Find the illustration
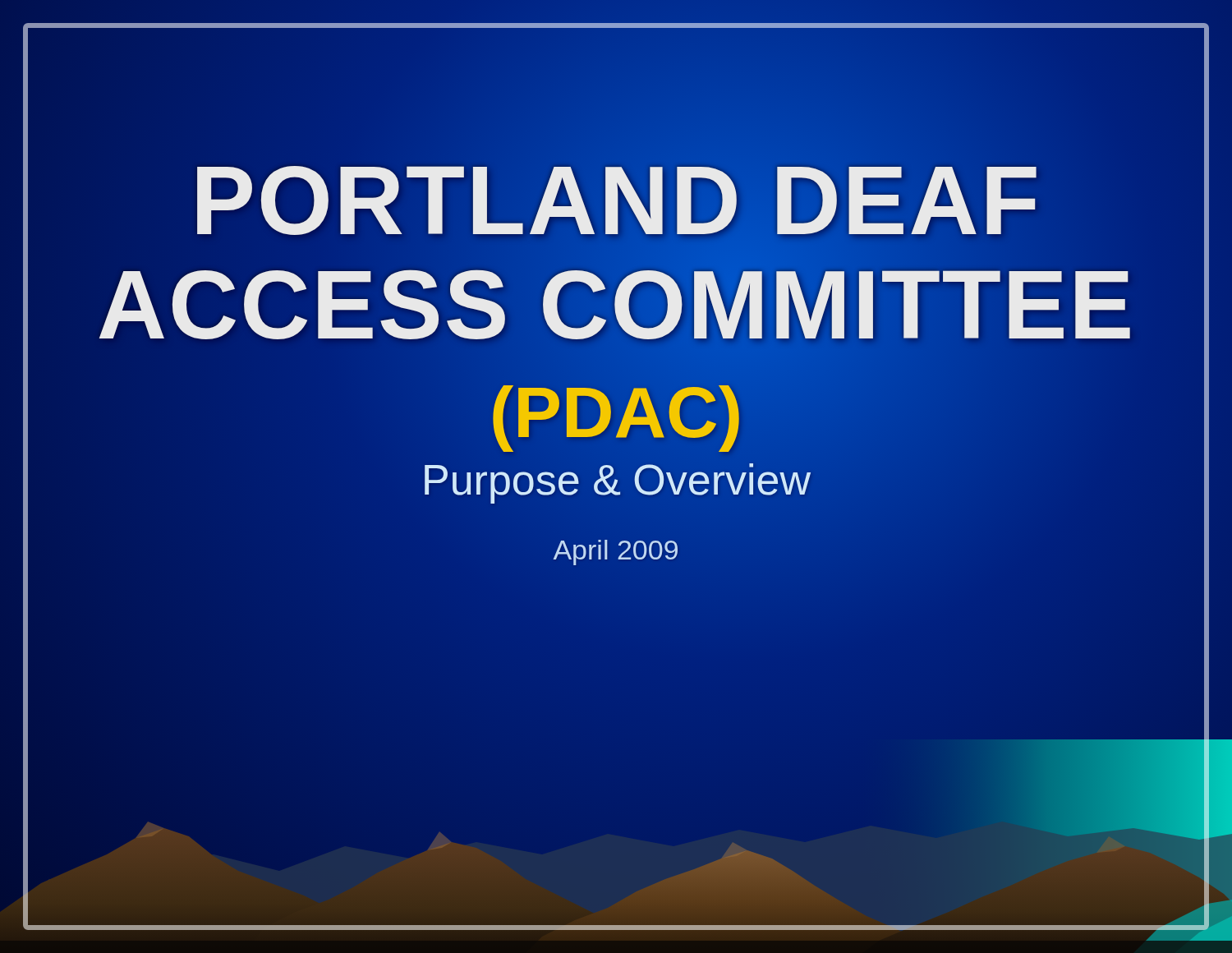Screen dimensions: 953x1232 click(616, 846)
